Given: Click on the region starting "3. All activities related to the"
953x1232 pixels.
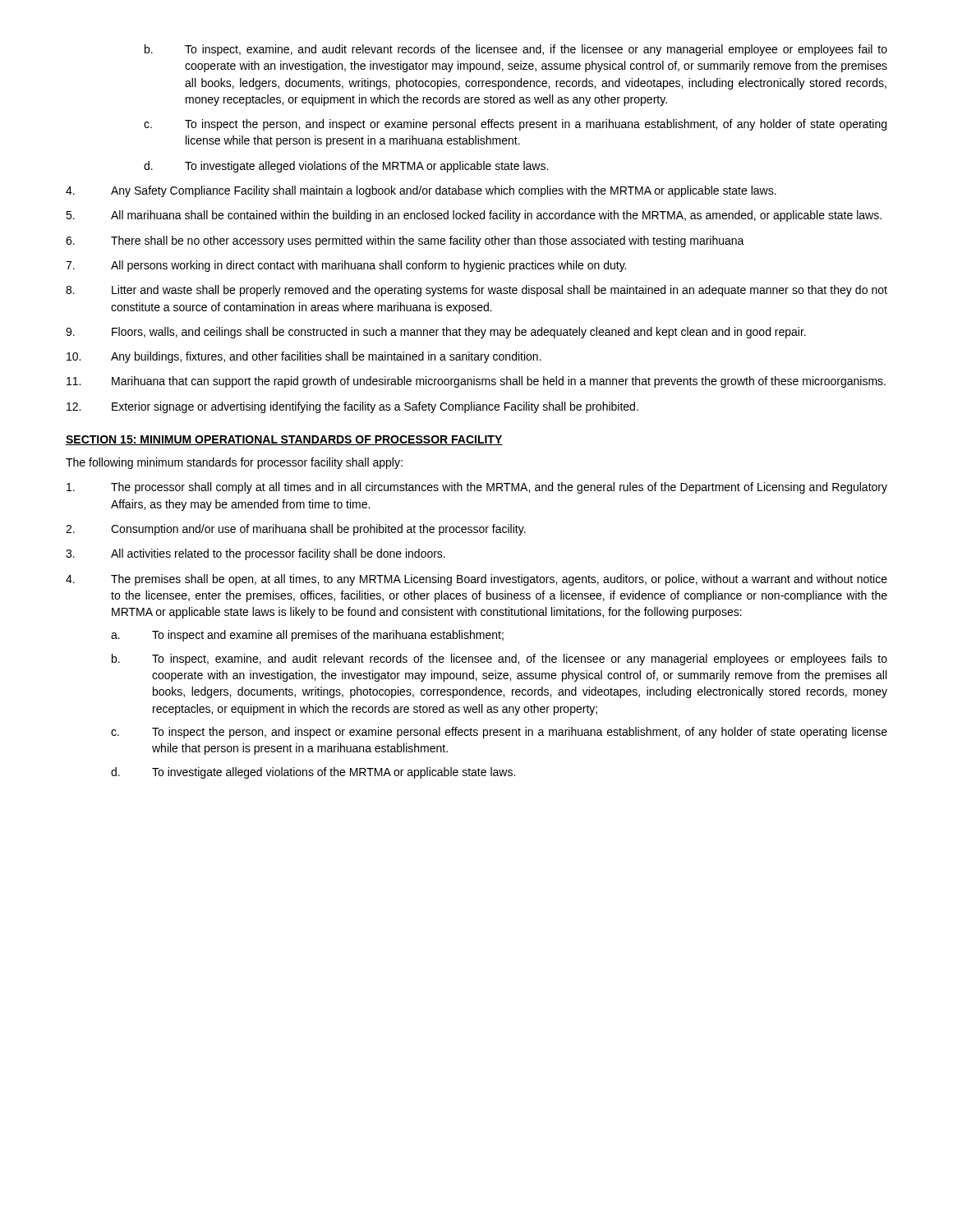Looking at the screenshot, I should pos(256,554).
